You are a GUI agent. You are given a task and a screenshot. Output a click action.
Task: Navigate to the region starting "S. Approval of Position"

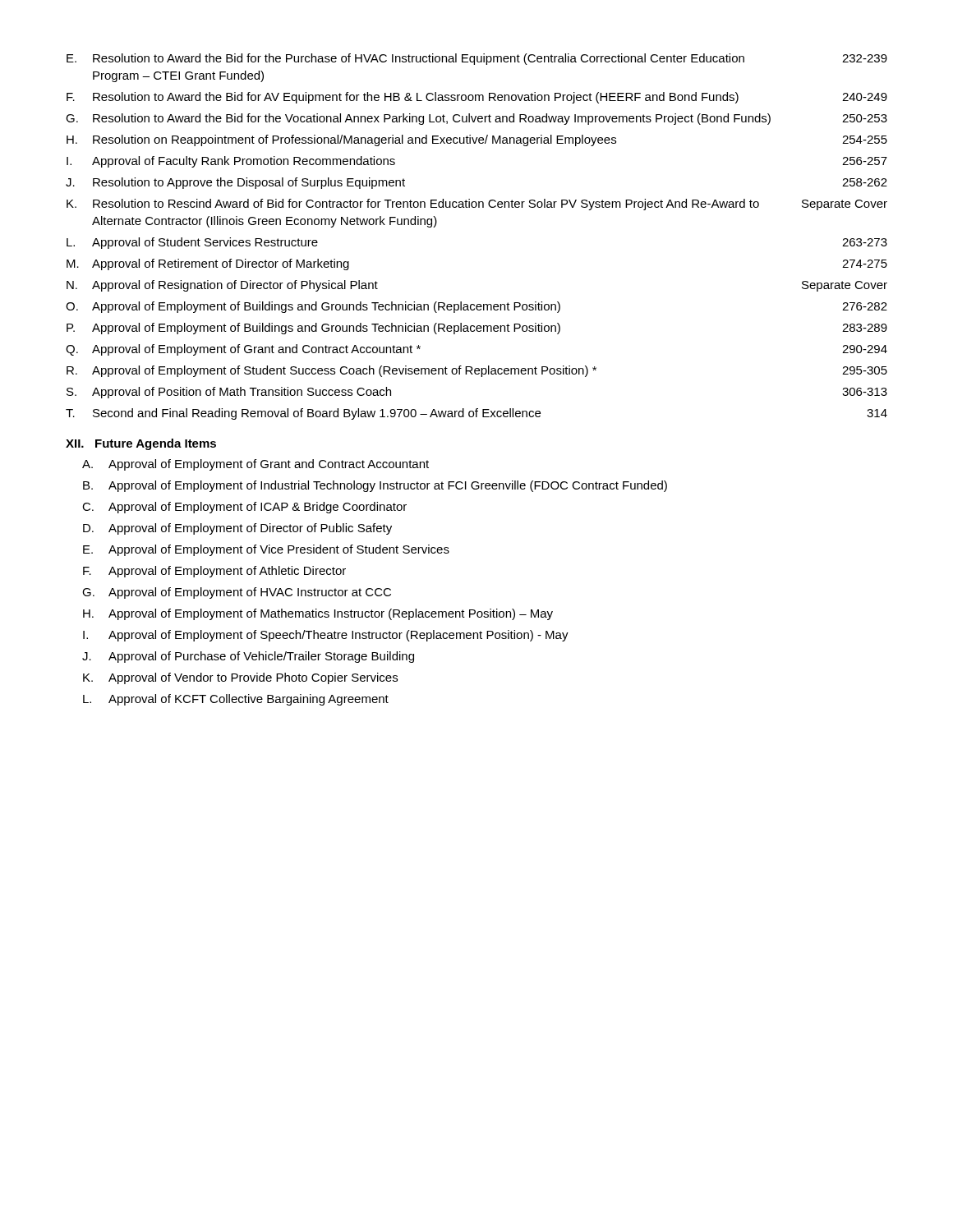tap(241, 392)
